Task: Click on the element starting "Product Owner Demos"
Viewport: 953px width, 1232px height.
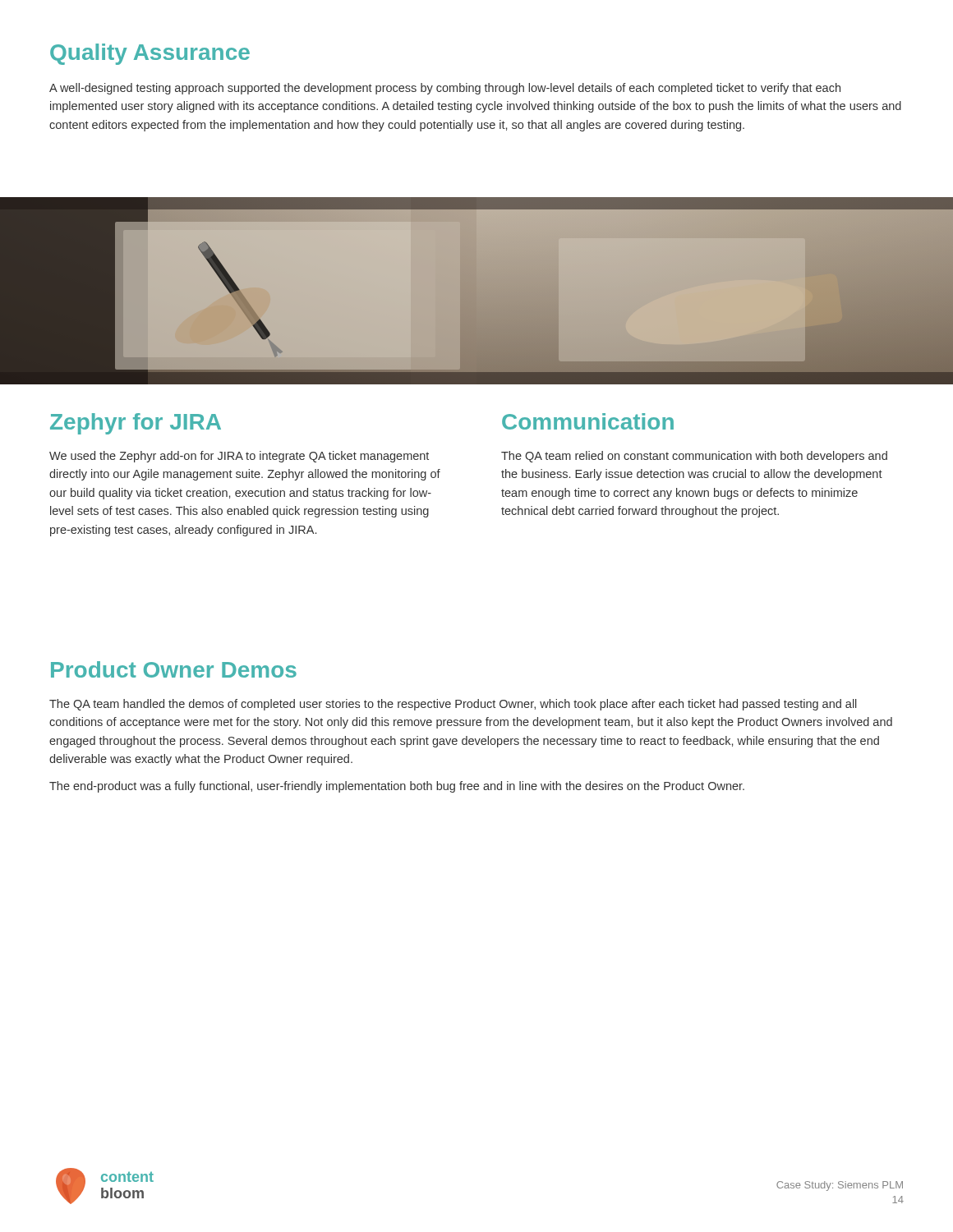Action: pyautogui.click(x=173, y=670)
